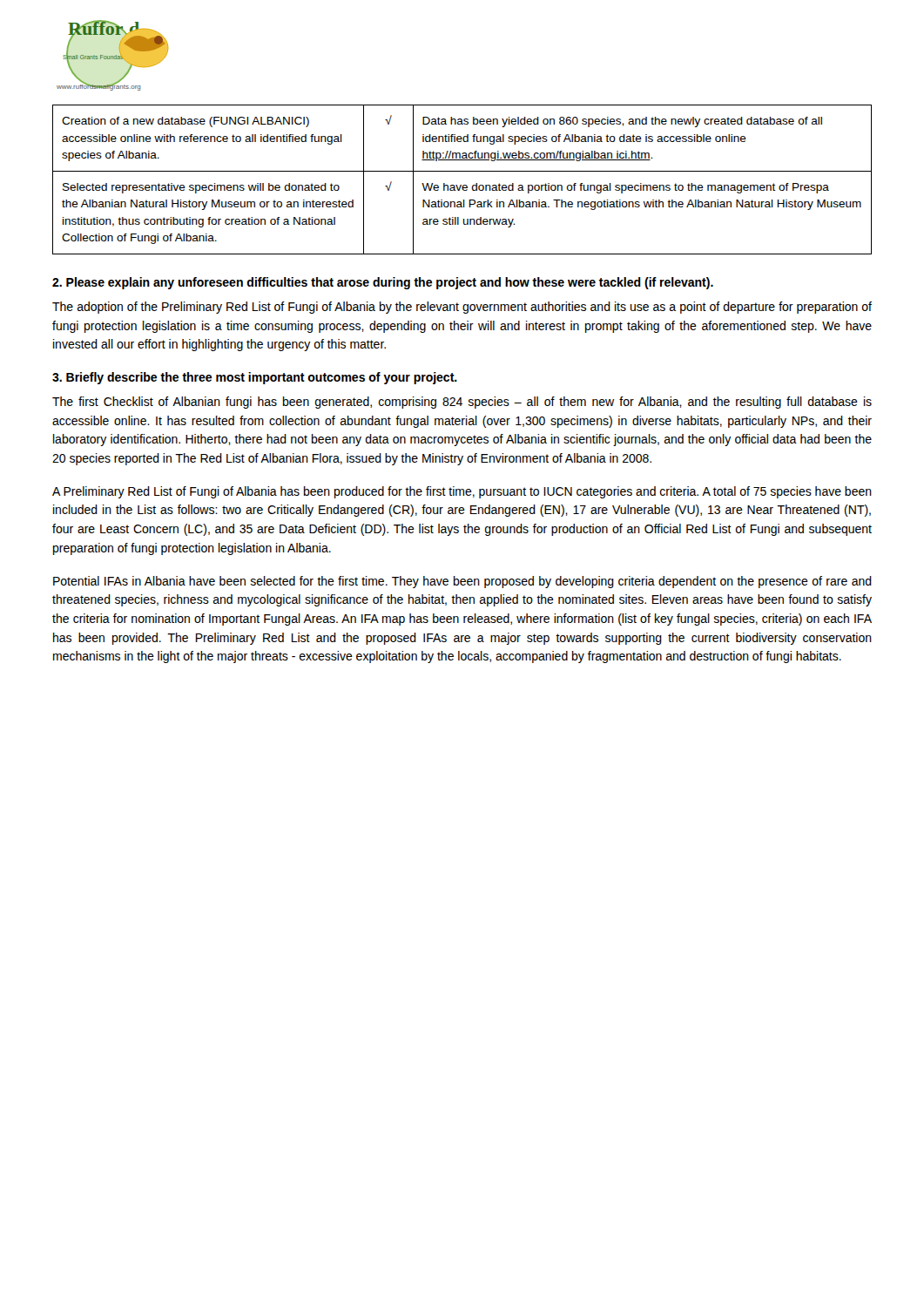Point to the block beginning "The first Checklist of Albanian fungi"
This screenshot has height=1307, width=924.
tap(462, 430)
